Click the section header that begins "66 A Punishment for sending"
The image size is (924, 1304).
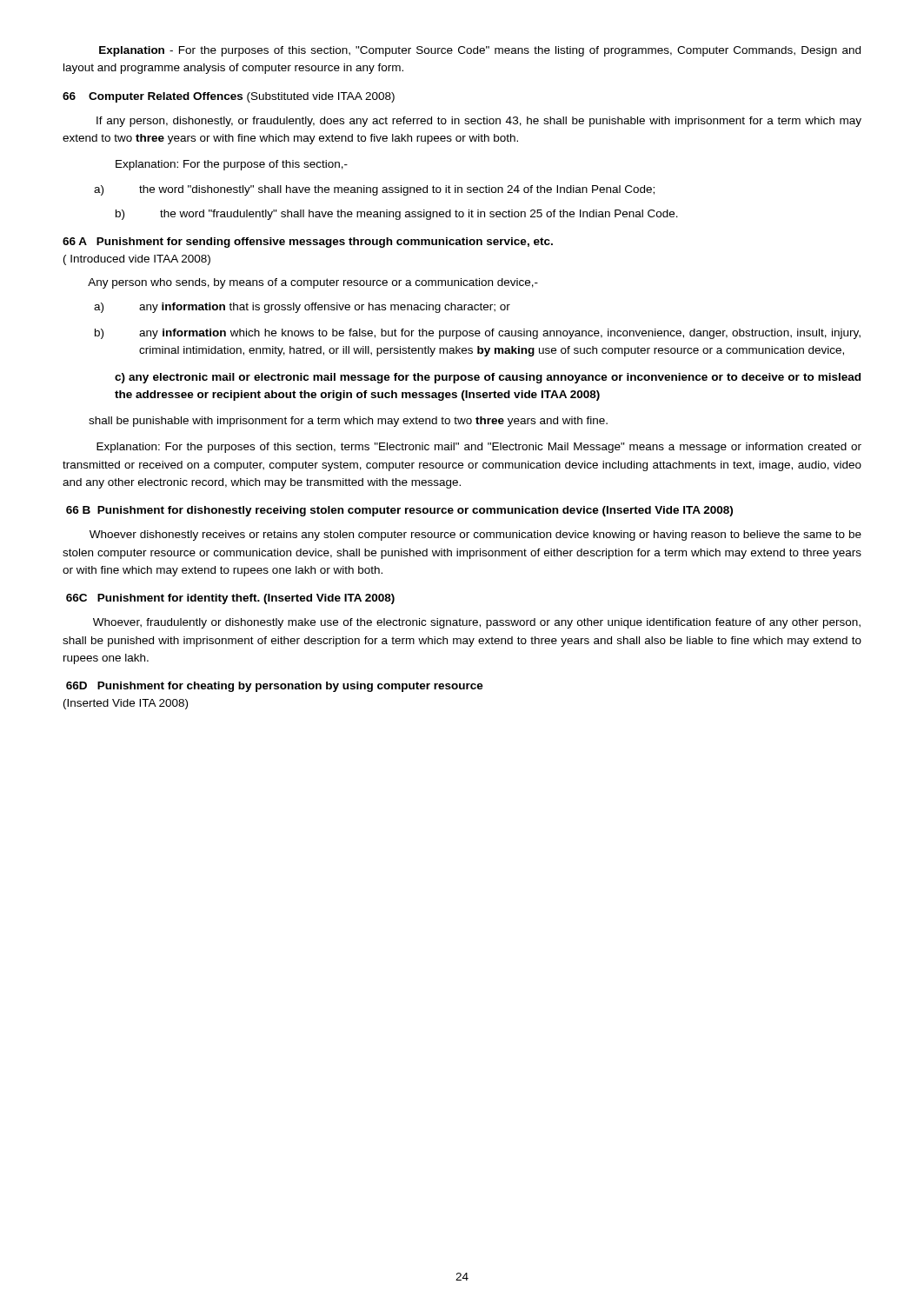(x=308, y=250)
